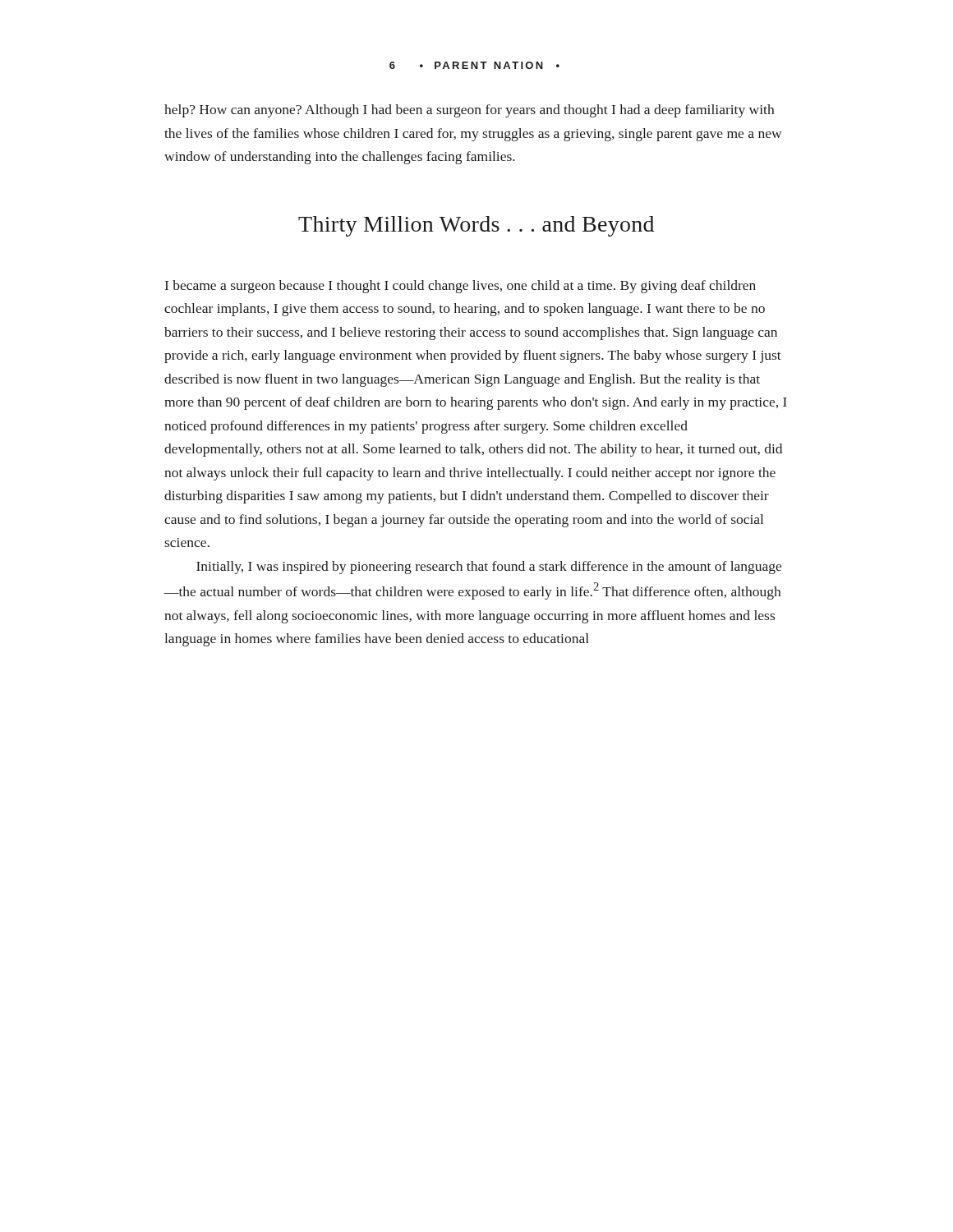The height and width of the screenshot is (1232, 953).
Task: Click on the region starting "help? How can anyone?"
Action: click(473, 133)
